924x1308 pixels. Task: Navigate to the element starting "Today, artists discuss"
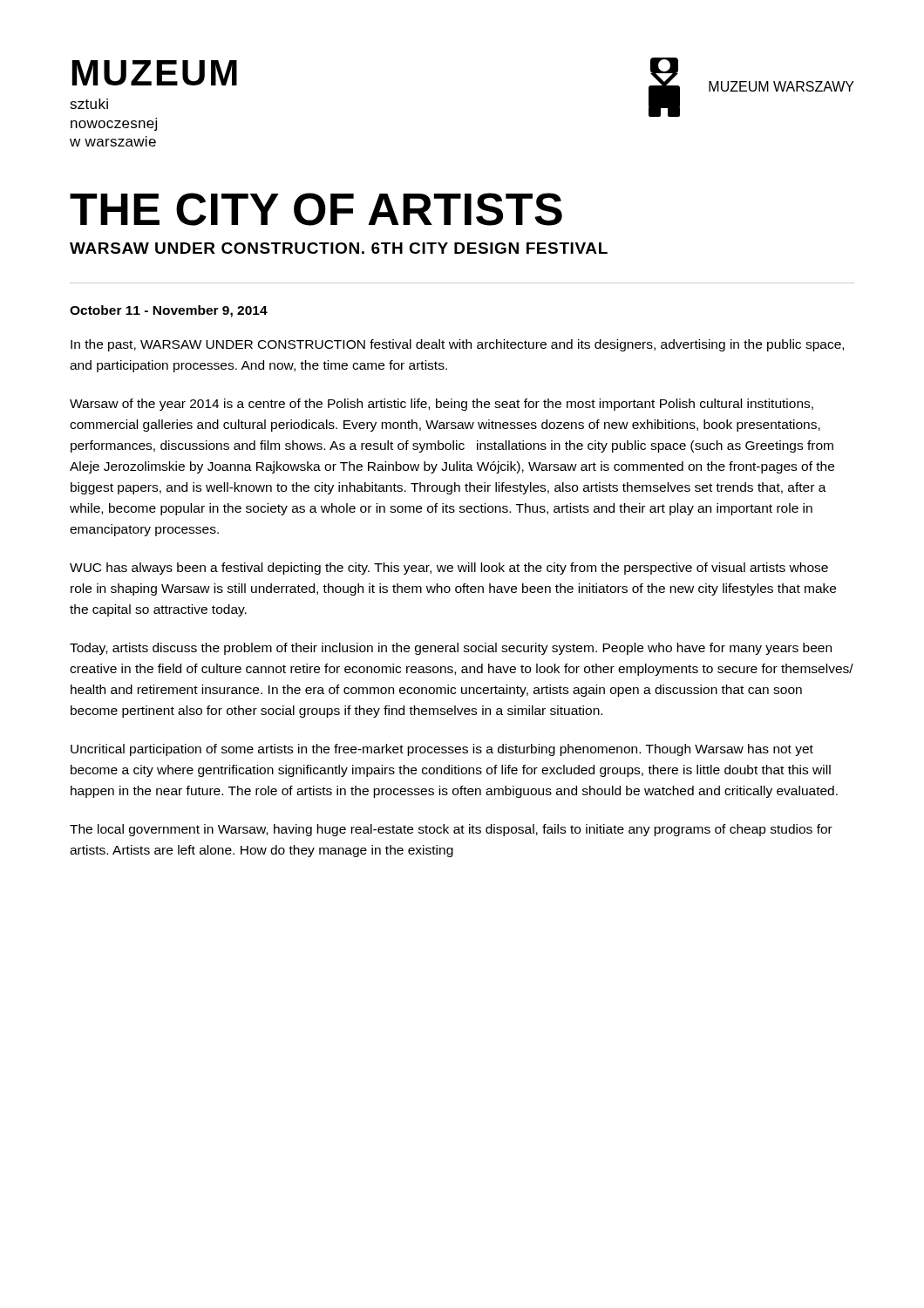(x=461, y=679)
